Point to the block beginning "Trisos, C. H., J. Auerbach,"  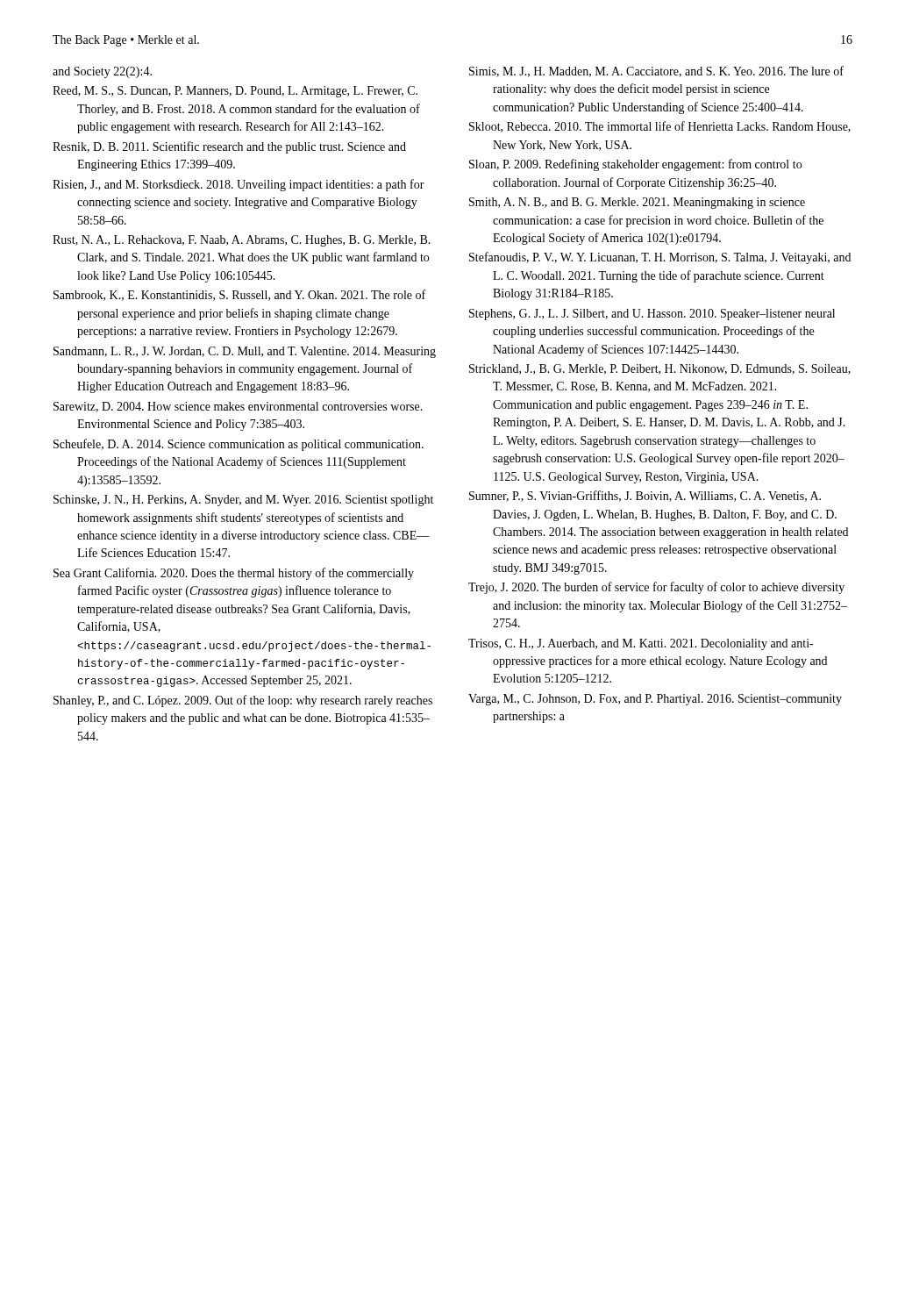tap(648, 661)
